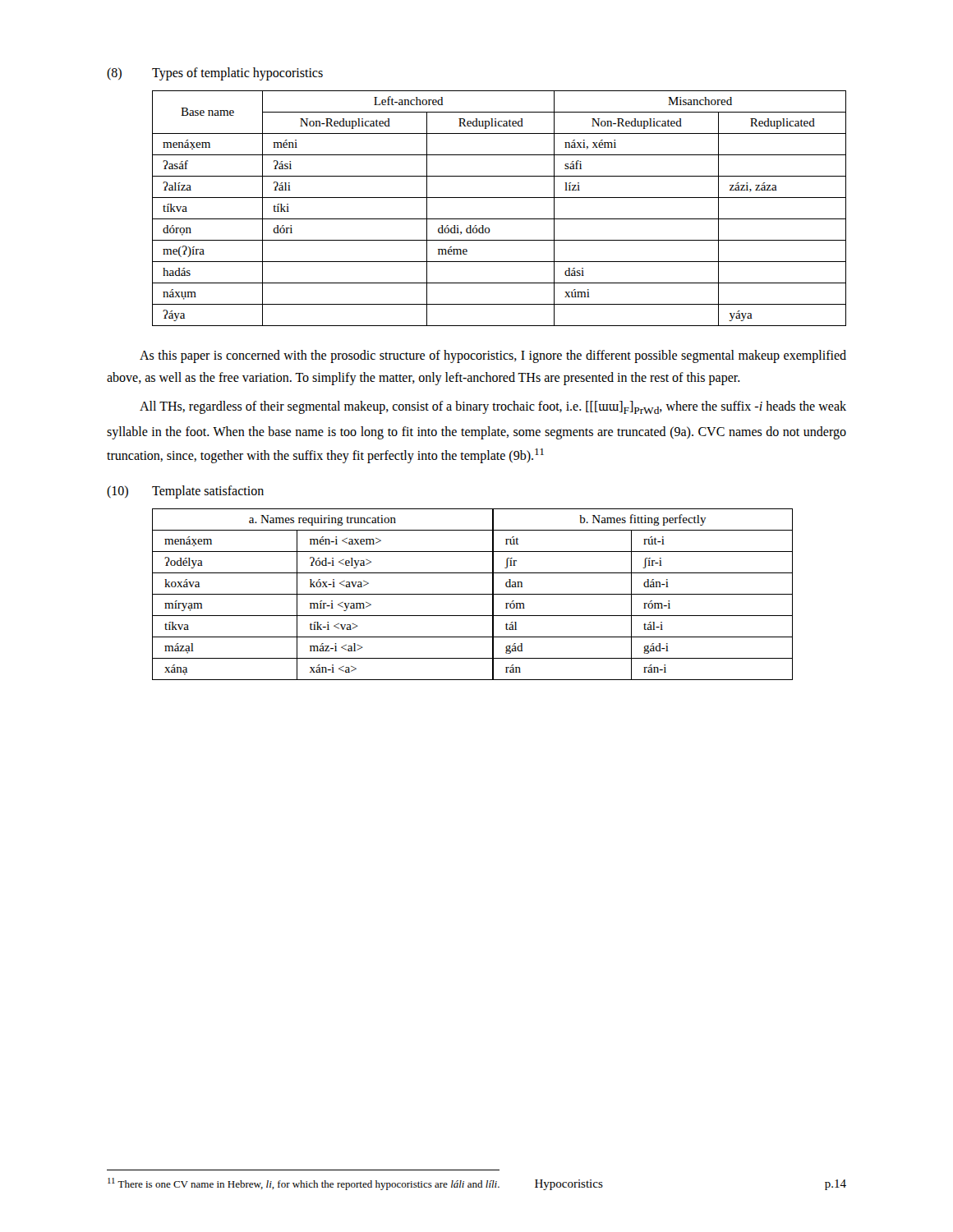This screenshot has height=1232, width=953.
Task: Point to the block beginning "As this paper is concerned with the prosodic"
Action: pyautogui.click(x=476, y=366)
